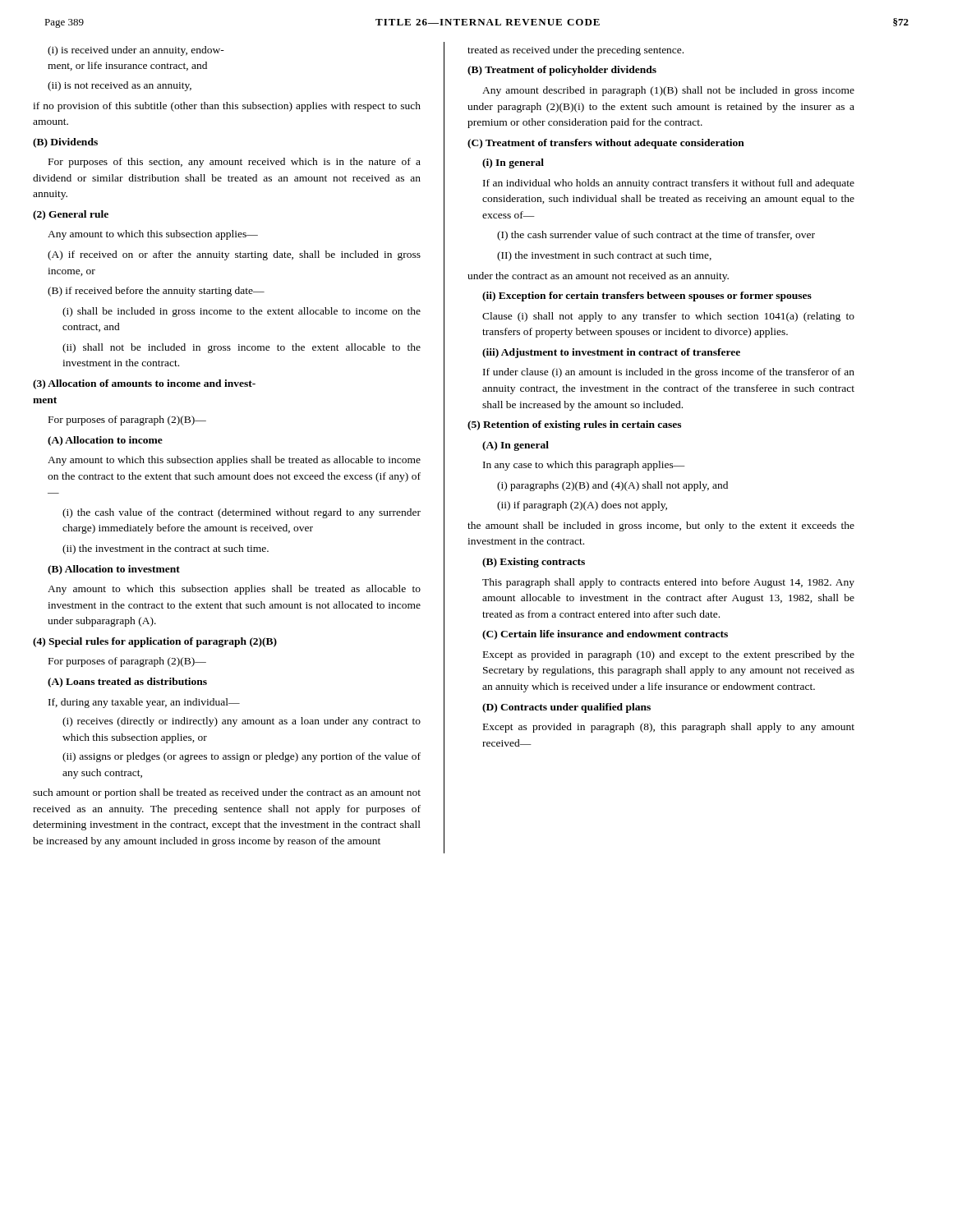Find the passage starting "(B) Existing contracts"
The image size is (953, 1232).
pos(534,563)
